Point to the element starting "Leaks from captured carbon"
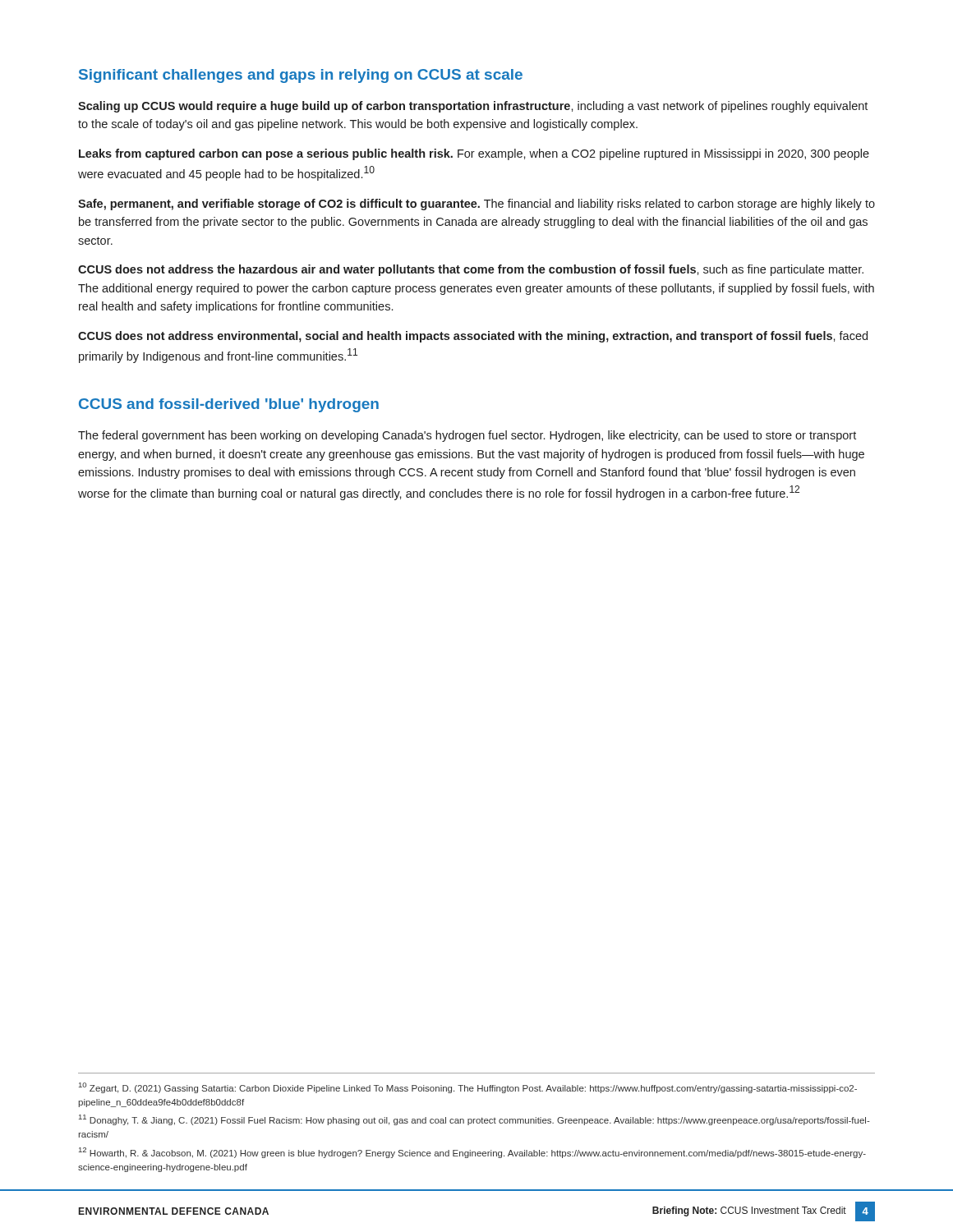 click(x=474, y=164)
